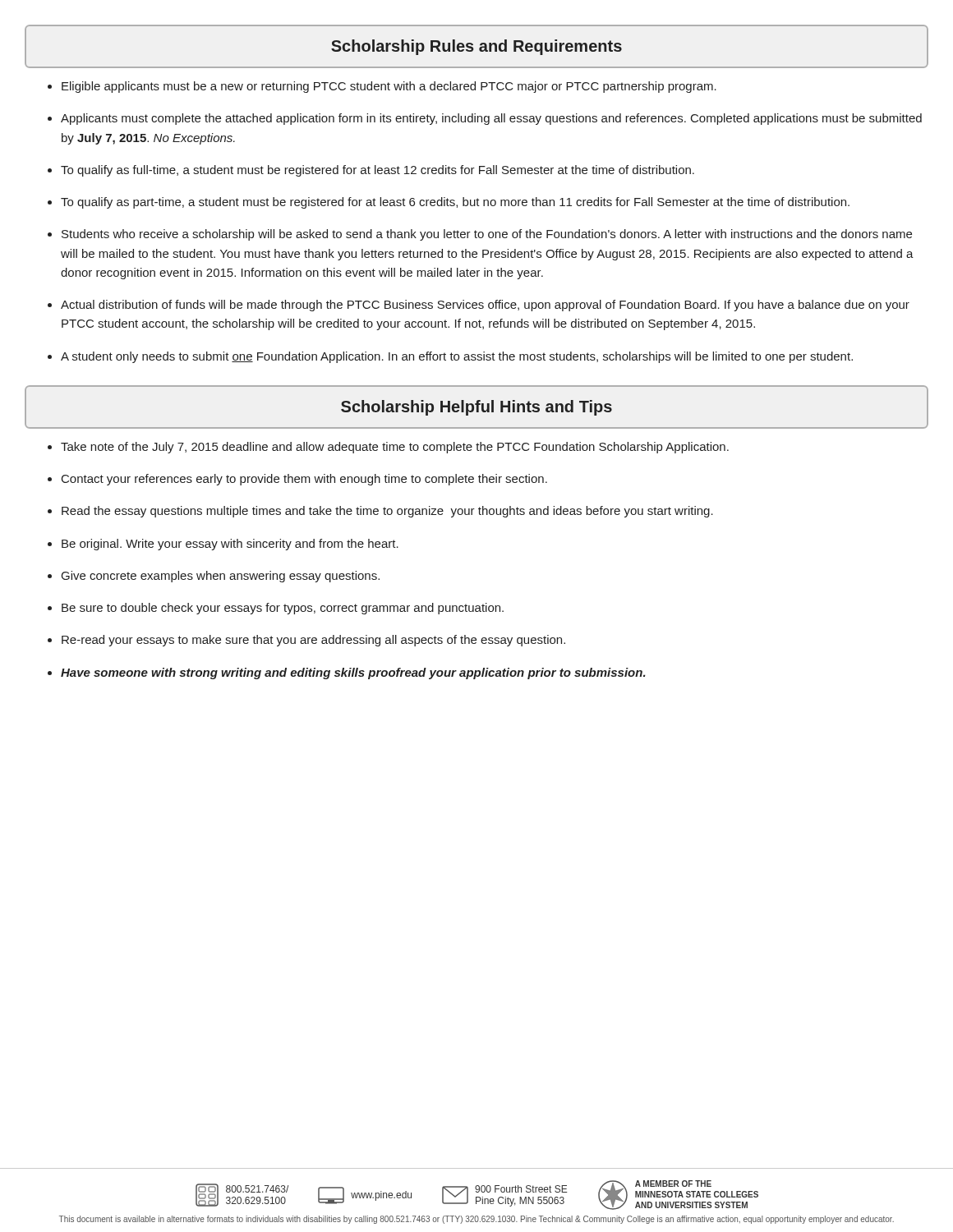Point to the element starting "Be original. Write your"

pyautogui.click(x=230, y=543)
